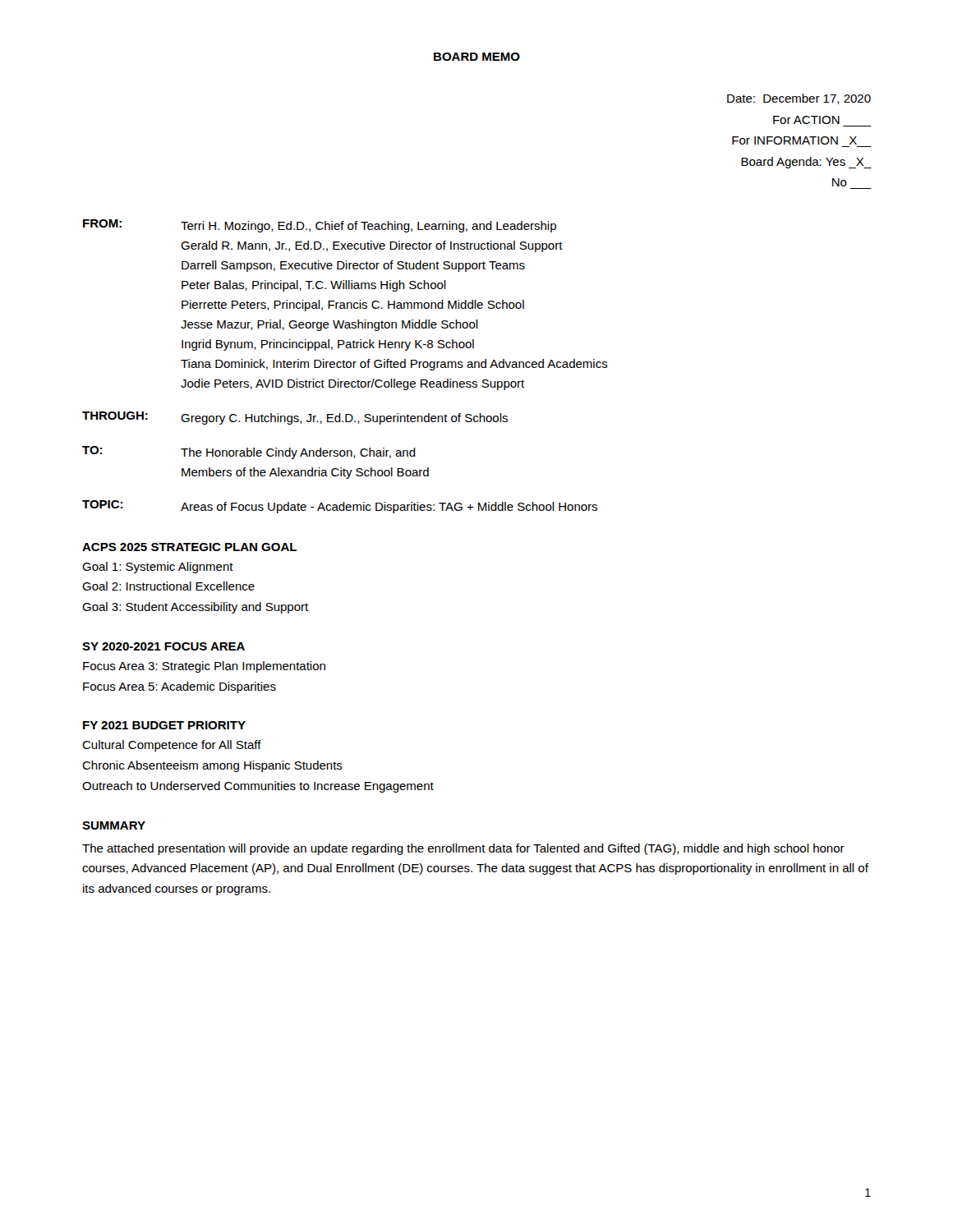Screen dimensions: 1232x953
Task: Locate the block starting "Focus Area 5: Academic Disparities"
Action: pyautogui.click(x=179, y=686)
